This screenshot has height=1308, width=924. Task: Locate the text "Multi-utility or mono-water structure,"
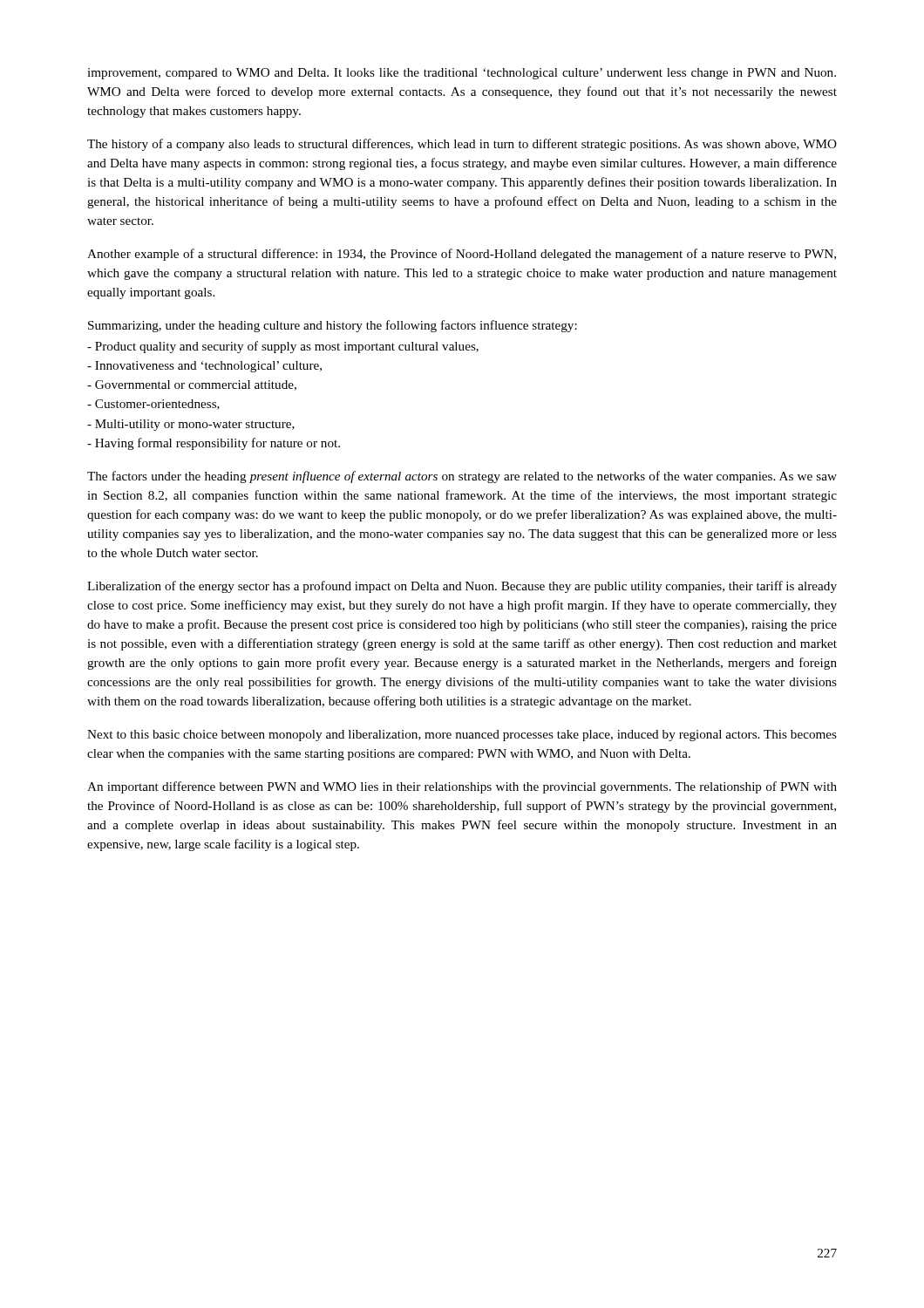tap(191, 423)
